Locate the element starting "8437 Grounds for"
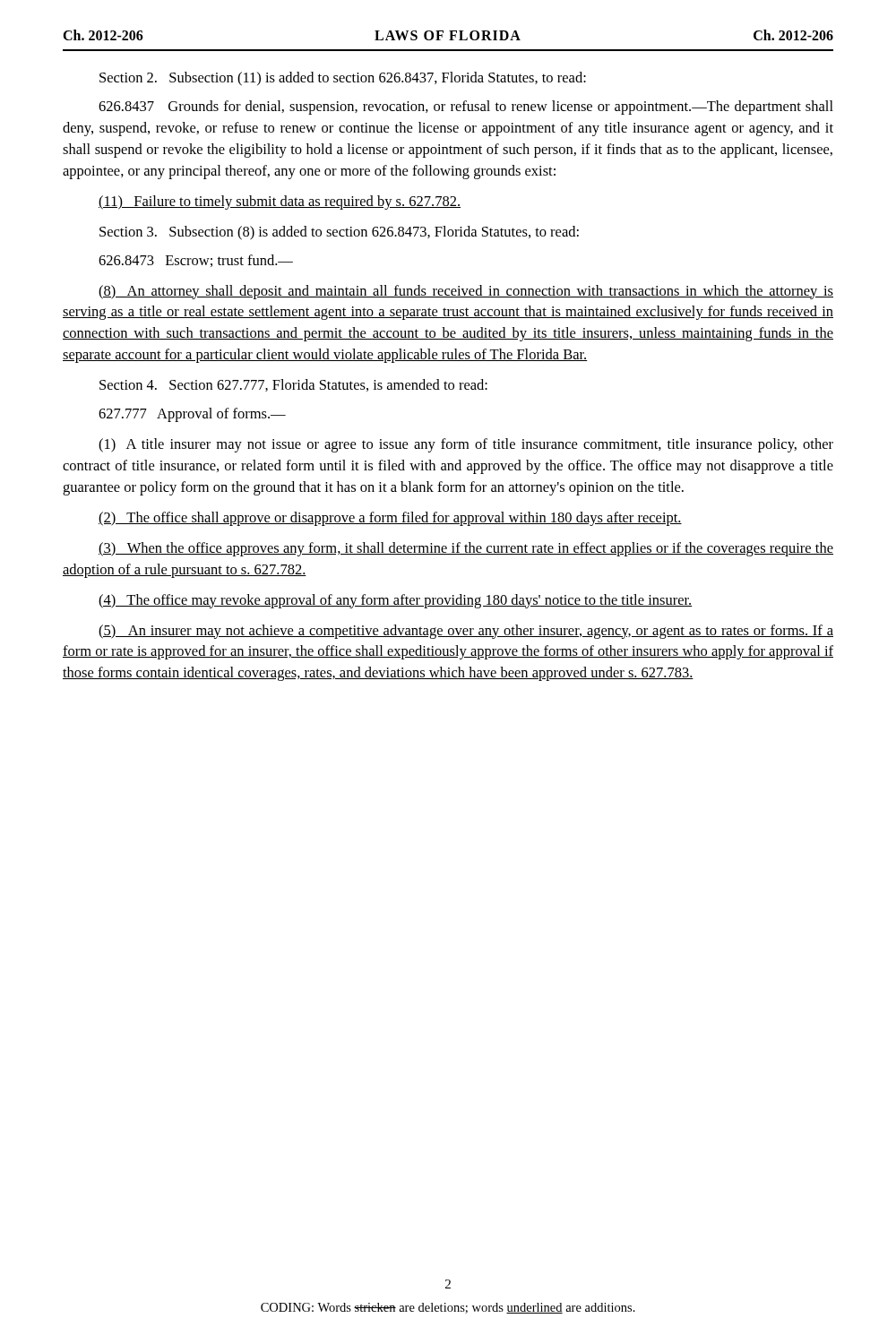Screen dimensions: 1344x896 (x=448, y=139)
